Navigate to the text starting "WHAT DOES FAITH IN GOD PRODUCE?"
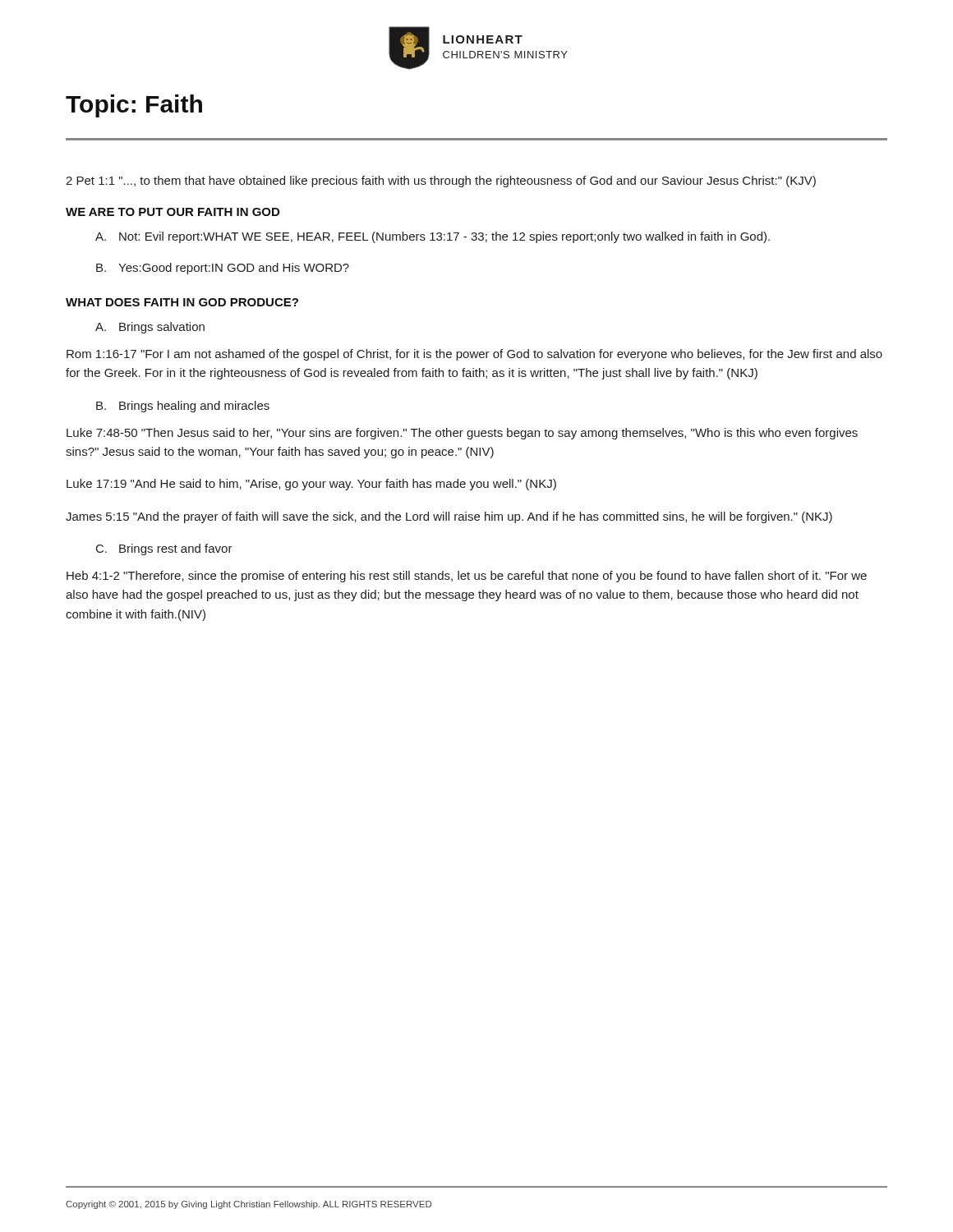Image resolution: width=953 pixels, height=1232 pixels. (x=182, y=302)
